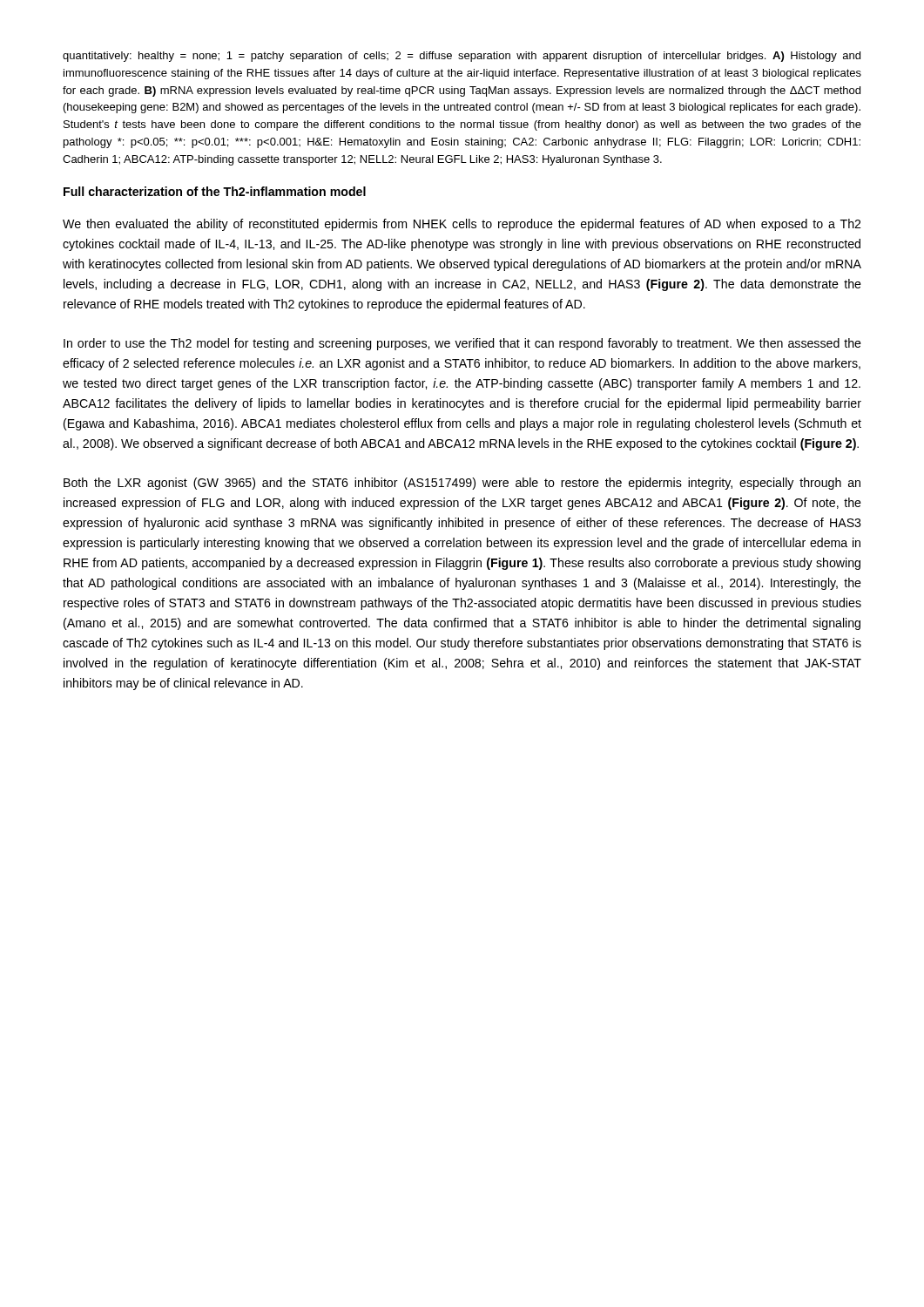
Task: Find the text block starting "We then evaluated the"
Action: pyautogui.click(x=462, y=264)
